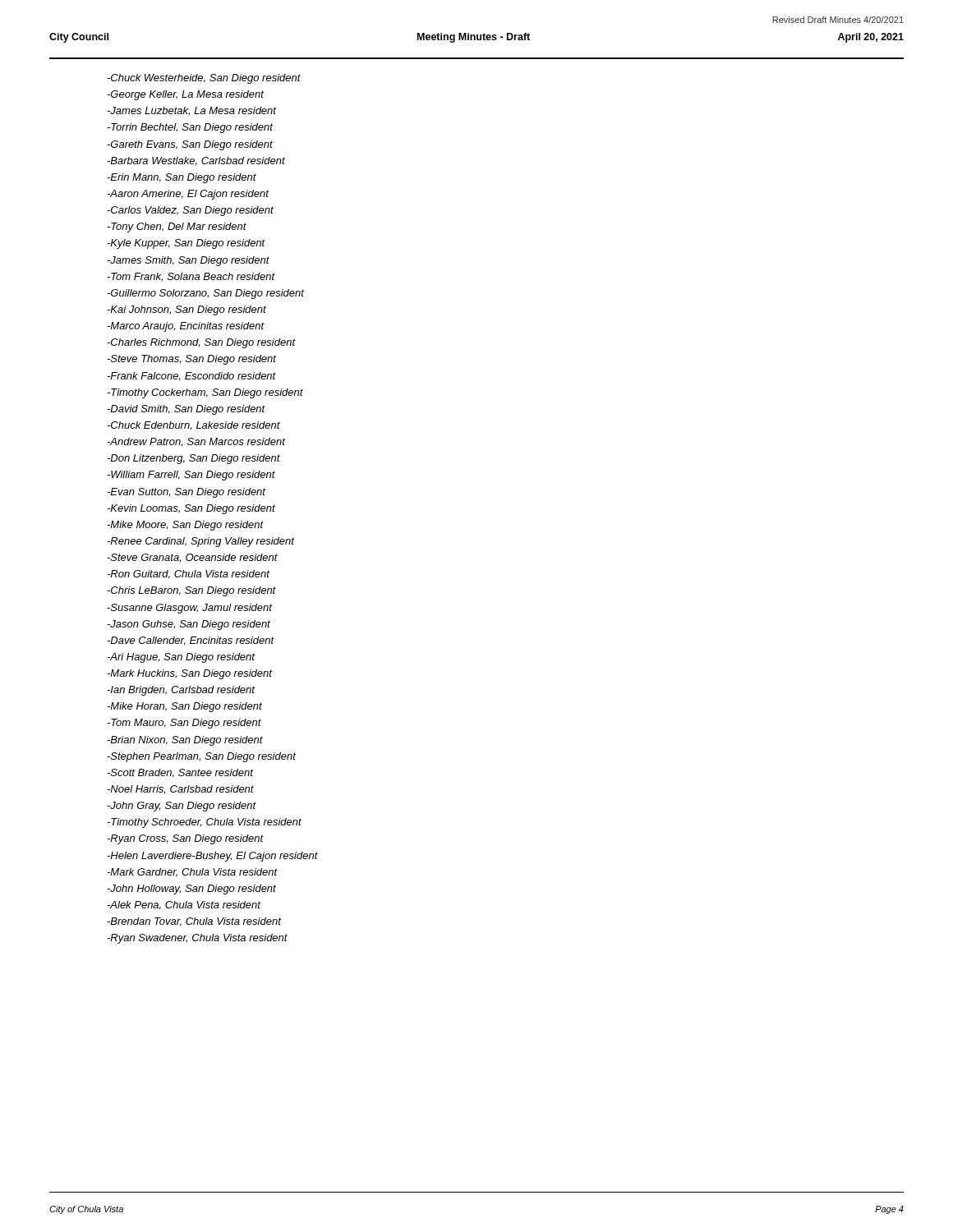Viewport: 953px width, 1232px height.
Task: Click where it says "-Frank Falcone, Escondido resident"
Action: 191,375
